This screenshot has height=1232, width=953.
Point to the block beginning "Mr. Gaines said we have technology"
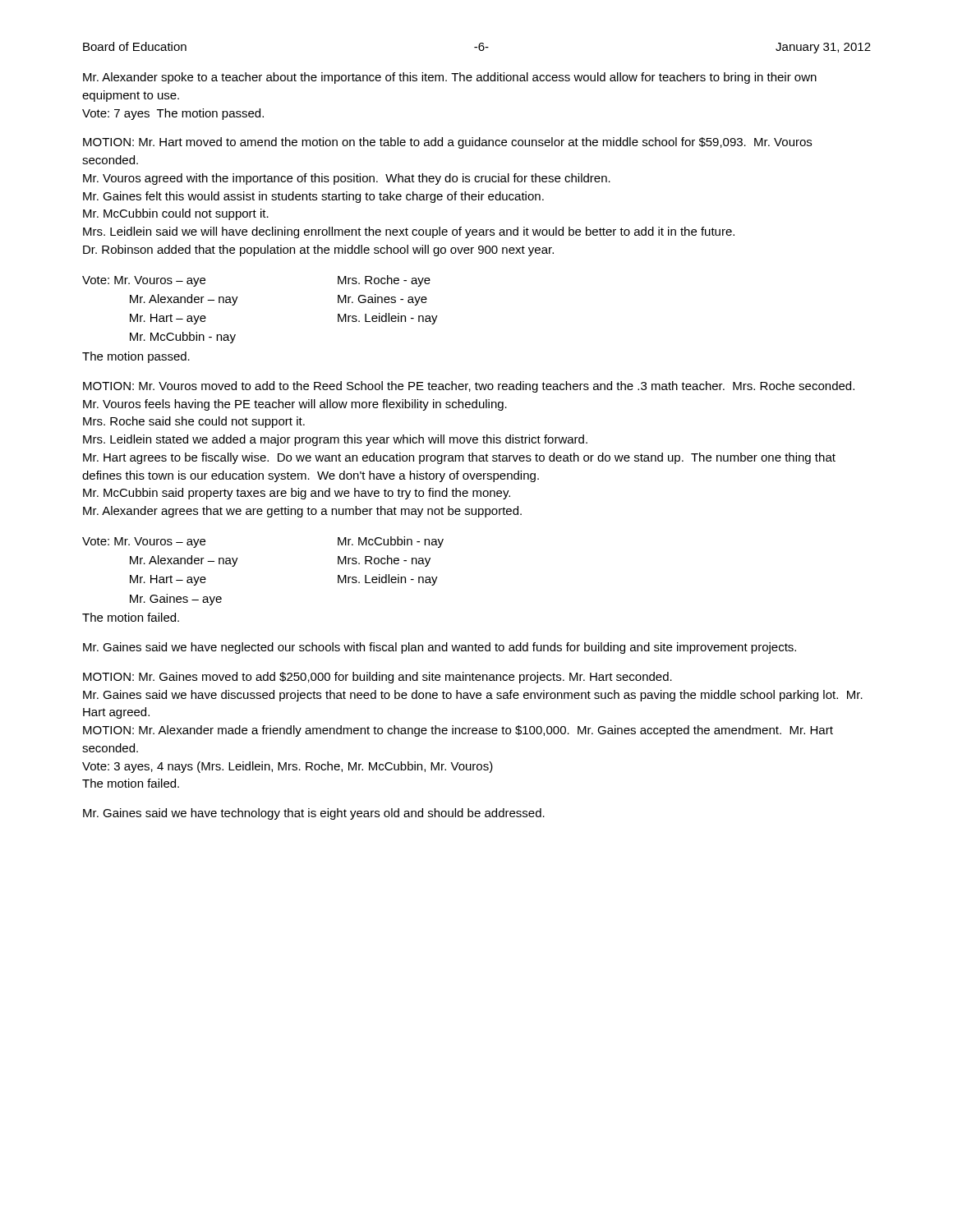[476, 813]
